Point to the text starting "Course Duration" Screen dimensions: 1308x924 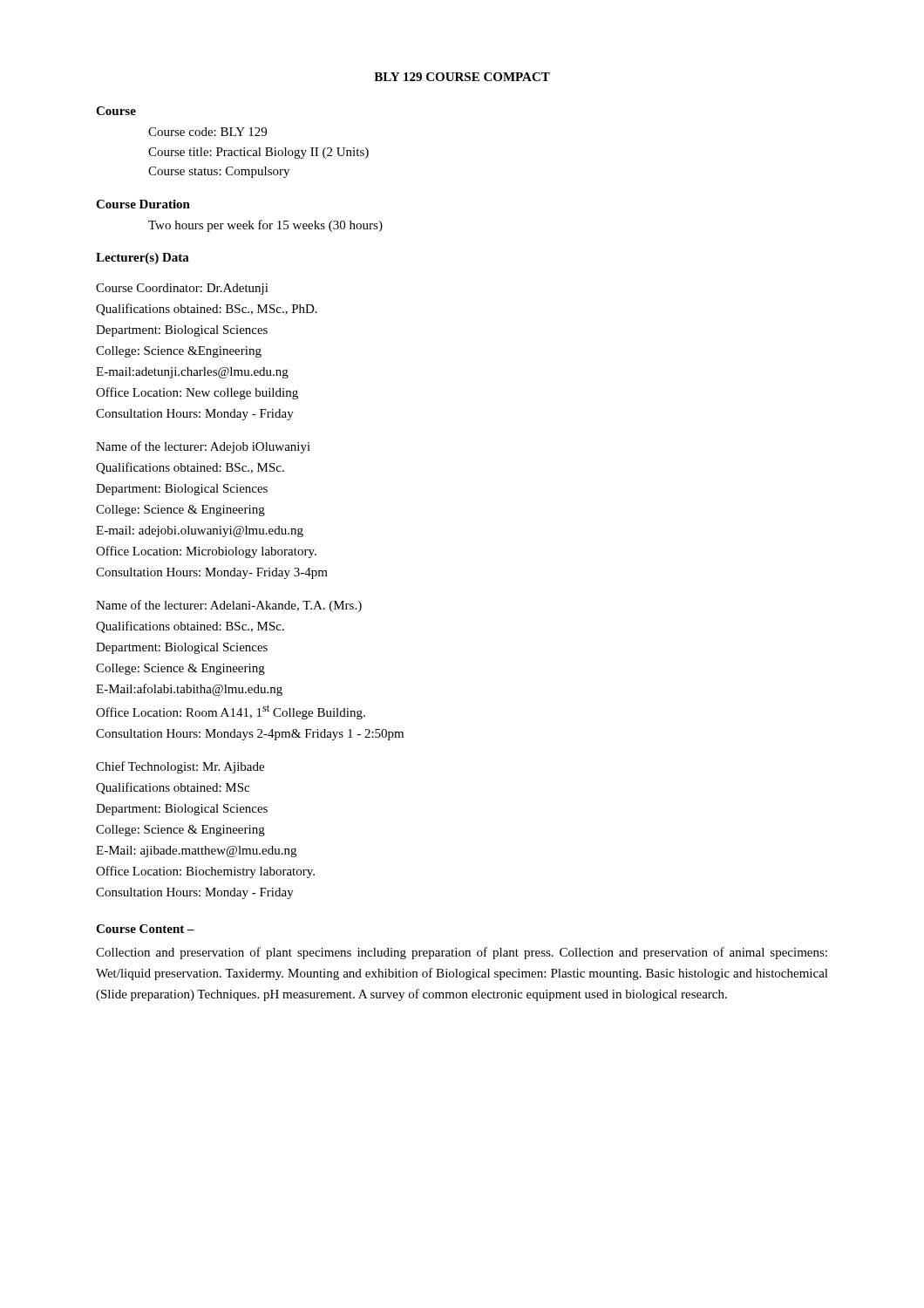(x=143, y=204)
